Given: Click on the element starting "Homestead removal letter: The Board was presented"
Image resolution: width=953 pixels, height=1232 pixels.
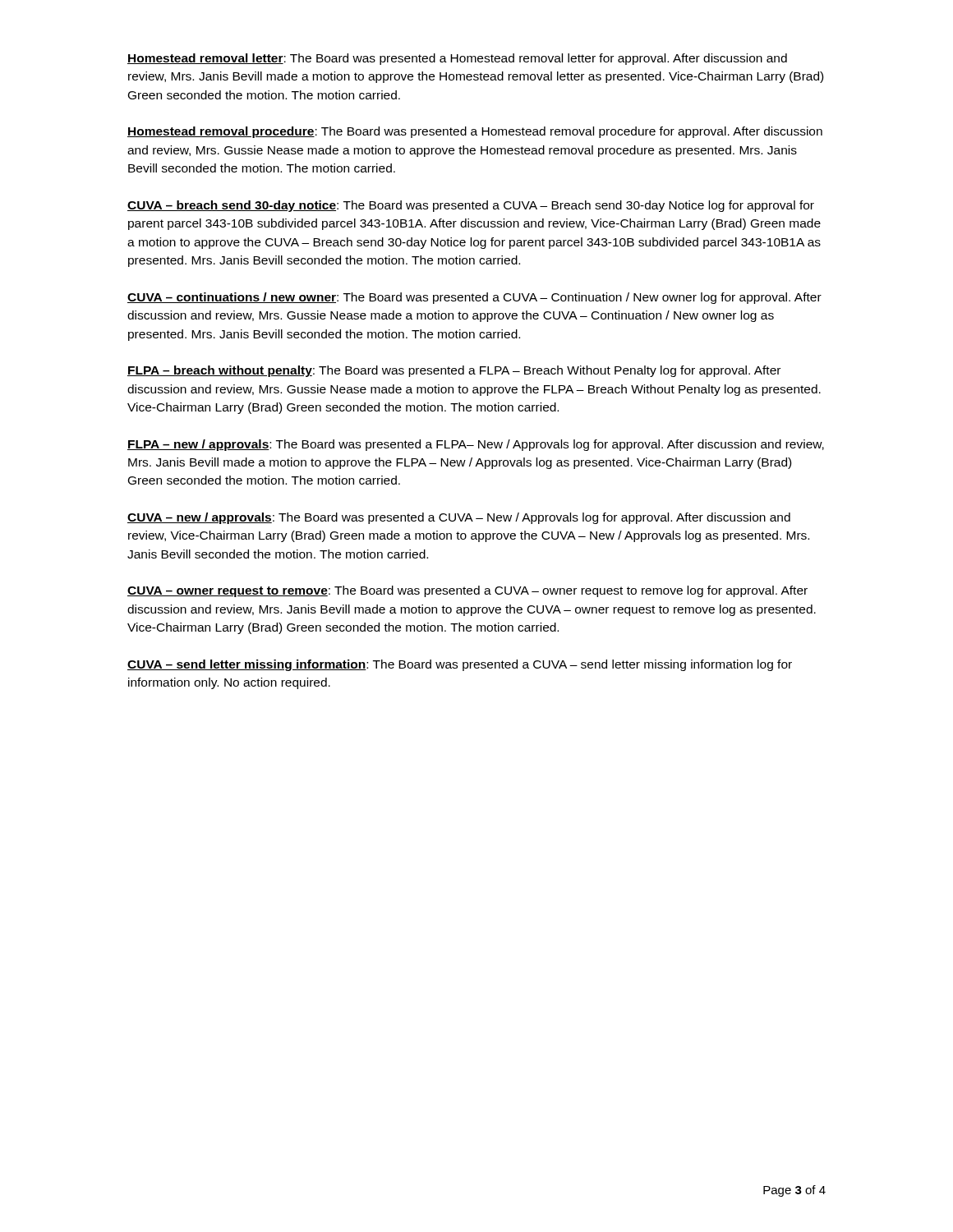Looking at the screenshot, I should click(x=476, y=76).
